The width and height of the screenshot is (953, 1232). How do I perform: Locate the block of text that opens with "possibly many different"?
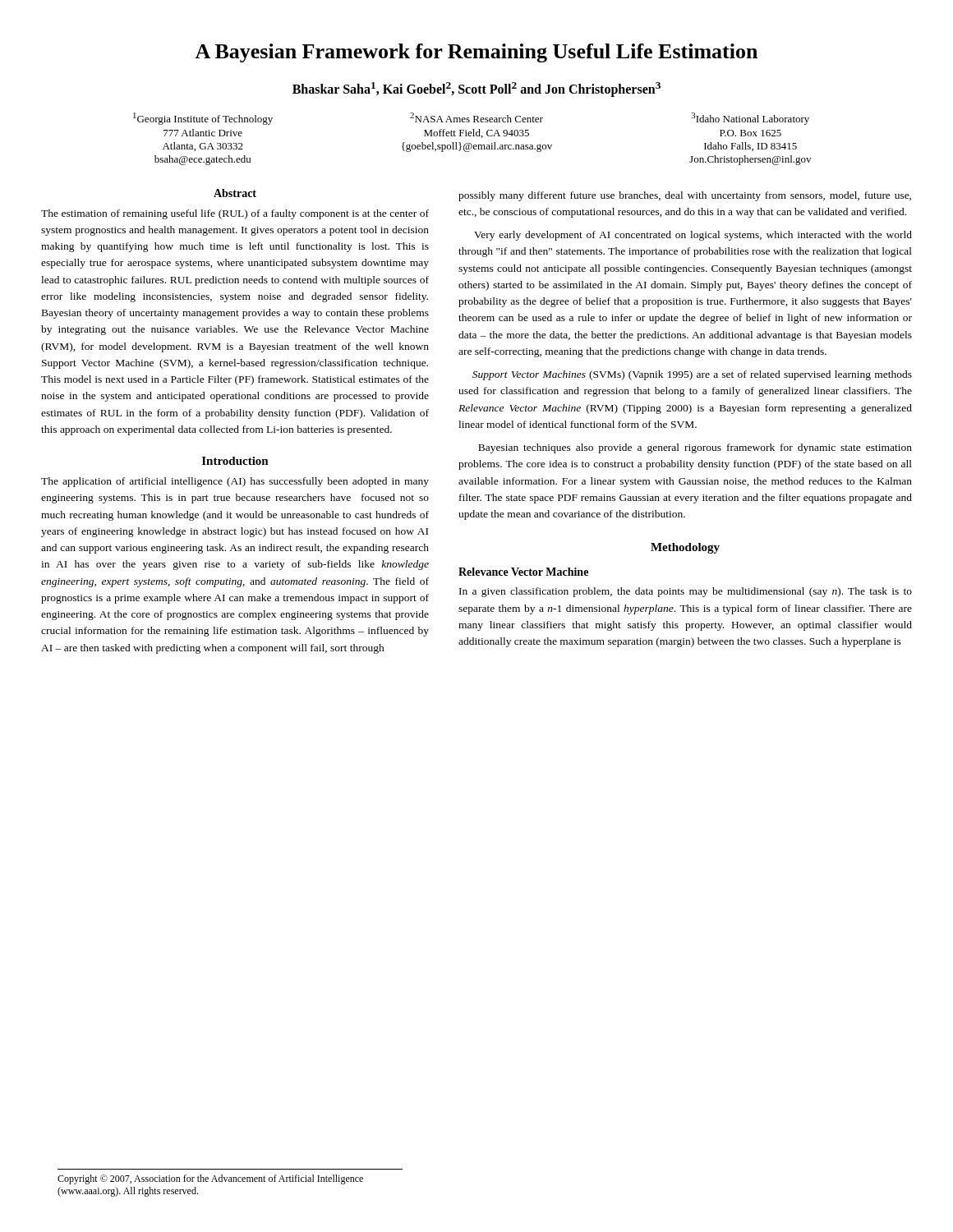point(685,203)
